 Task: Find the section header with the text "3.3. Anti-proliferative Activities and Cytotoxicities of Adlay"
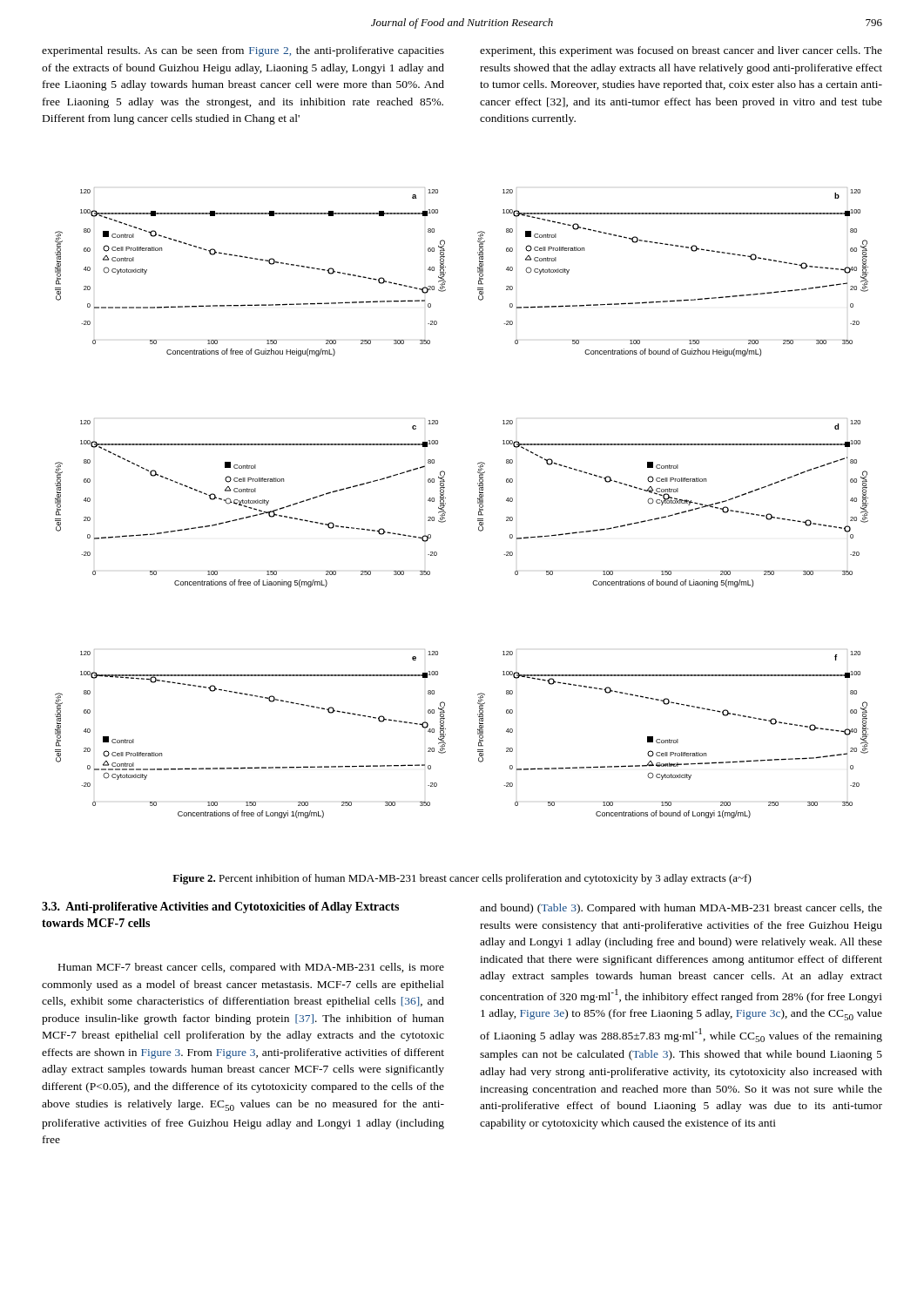(x=220, y=915)
